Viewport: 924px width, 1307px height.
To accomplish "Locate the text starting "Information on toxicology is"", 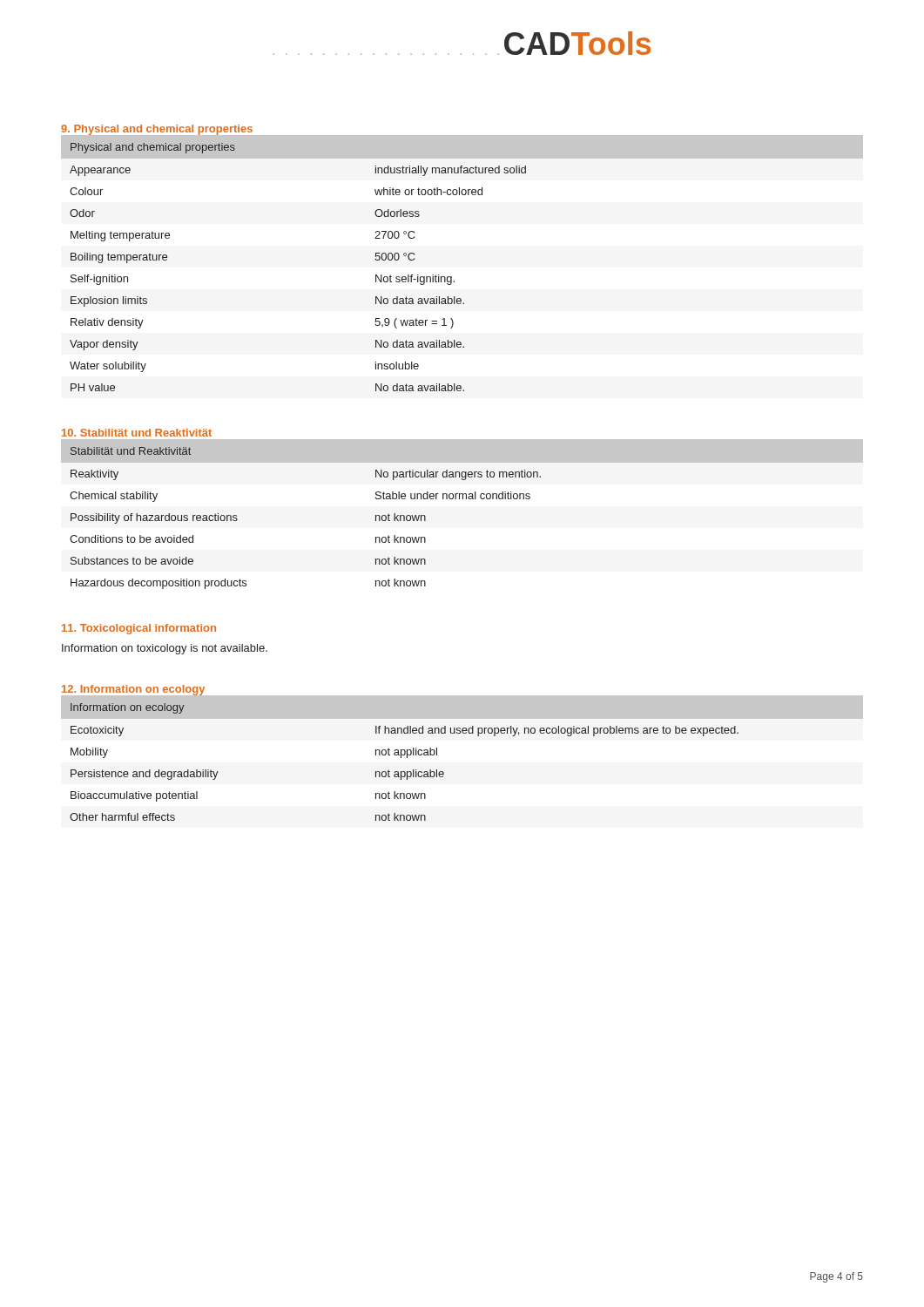I will (165, 648).
